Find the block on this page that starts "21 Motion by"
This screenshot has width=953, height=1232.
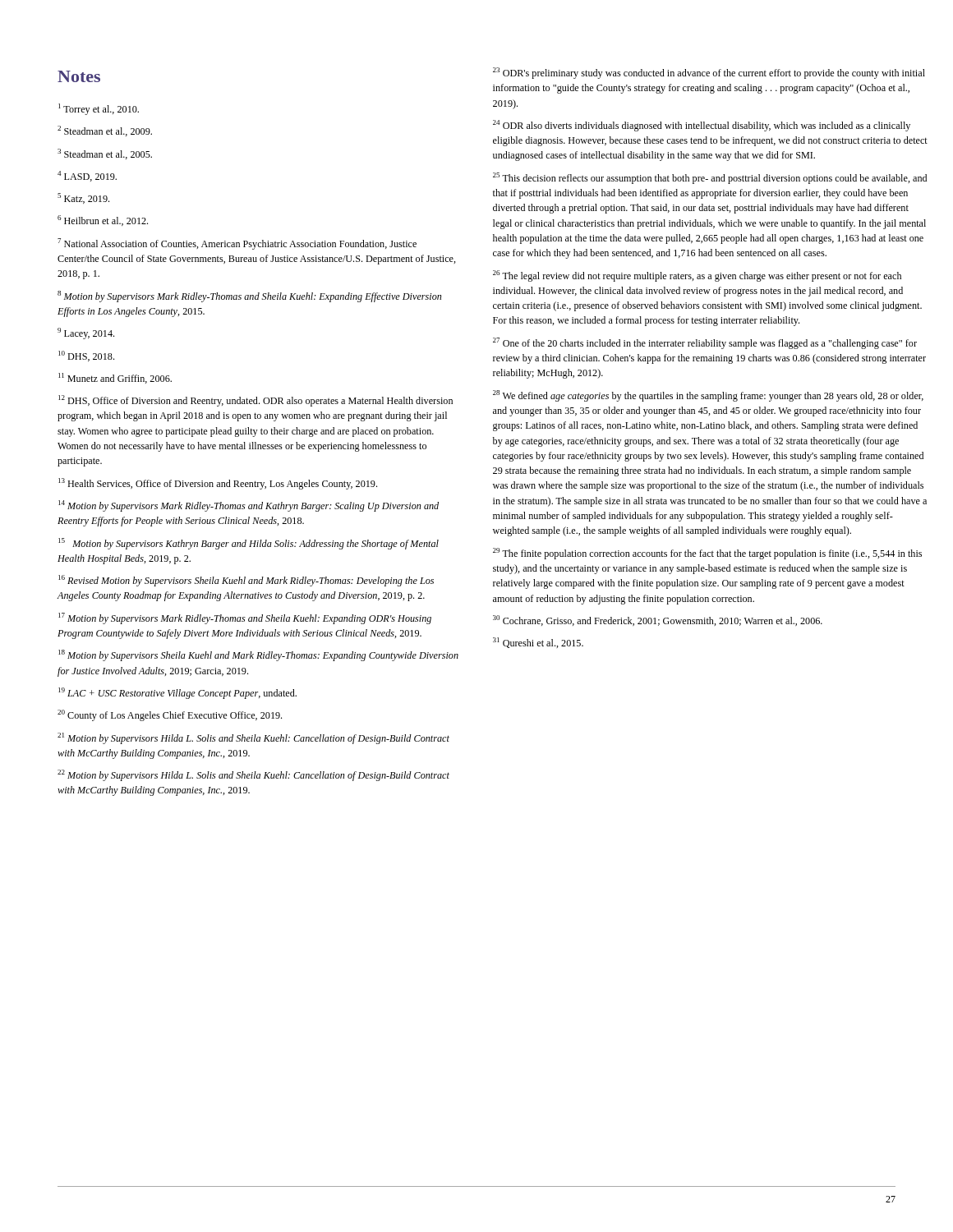point(253,745)
